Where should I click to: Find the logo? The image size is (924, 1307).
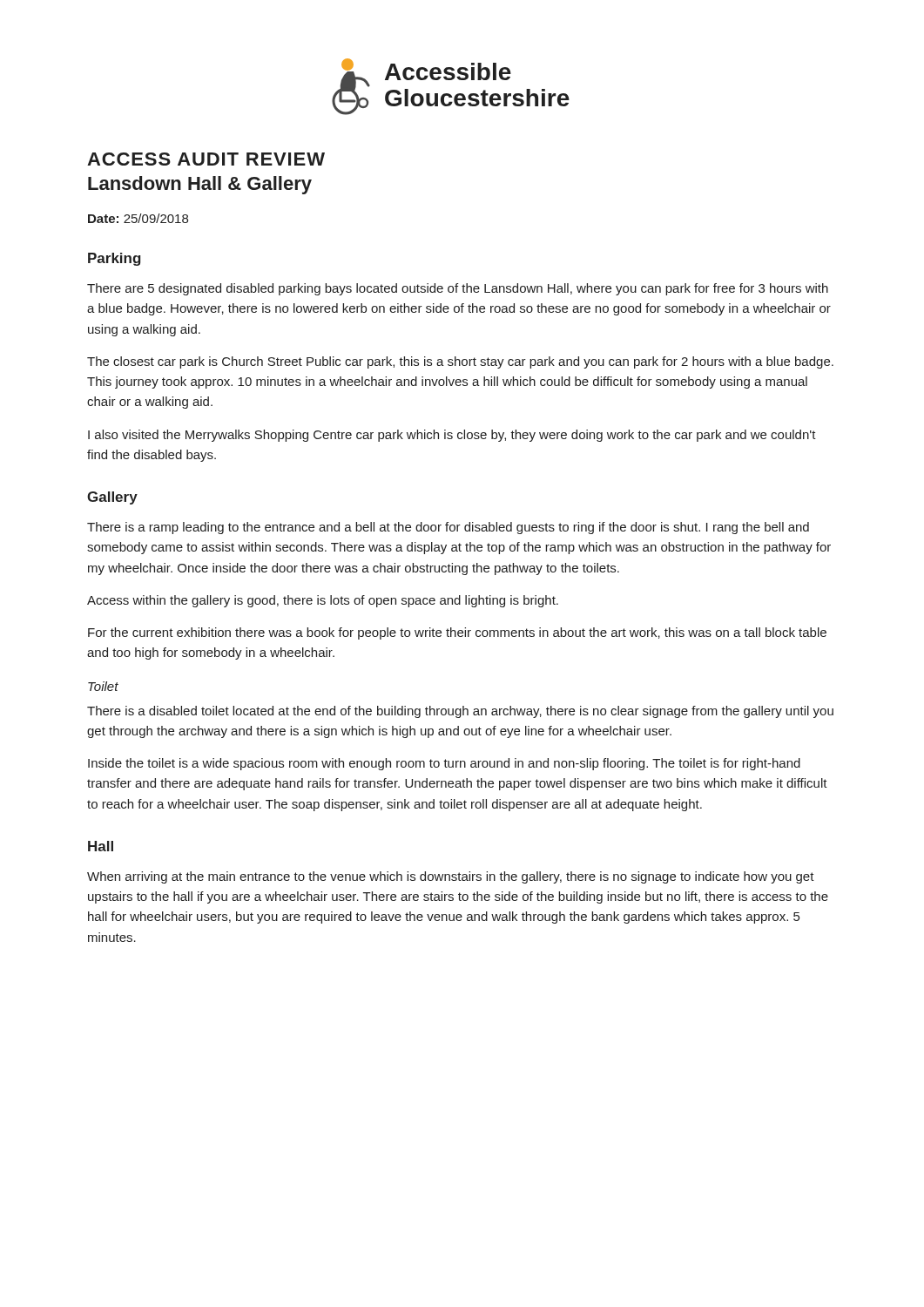click(x=462, y=87)
